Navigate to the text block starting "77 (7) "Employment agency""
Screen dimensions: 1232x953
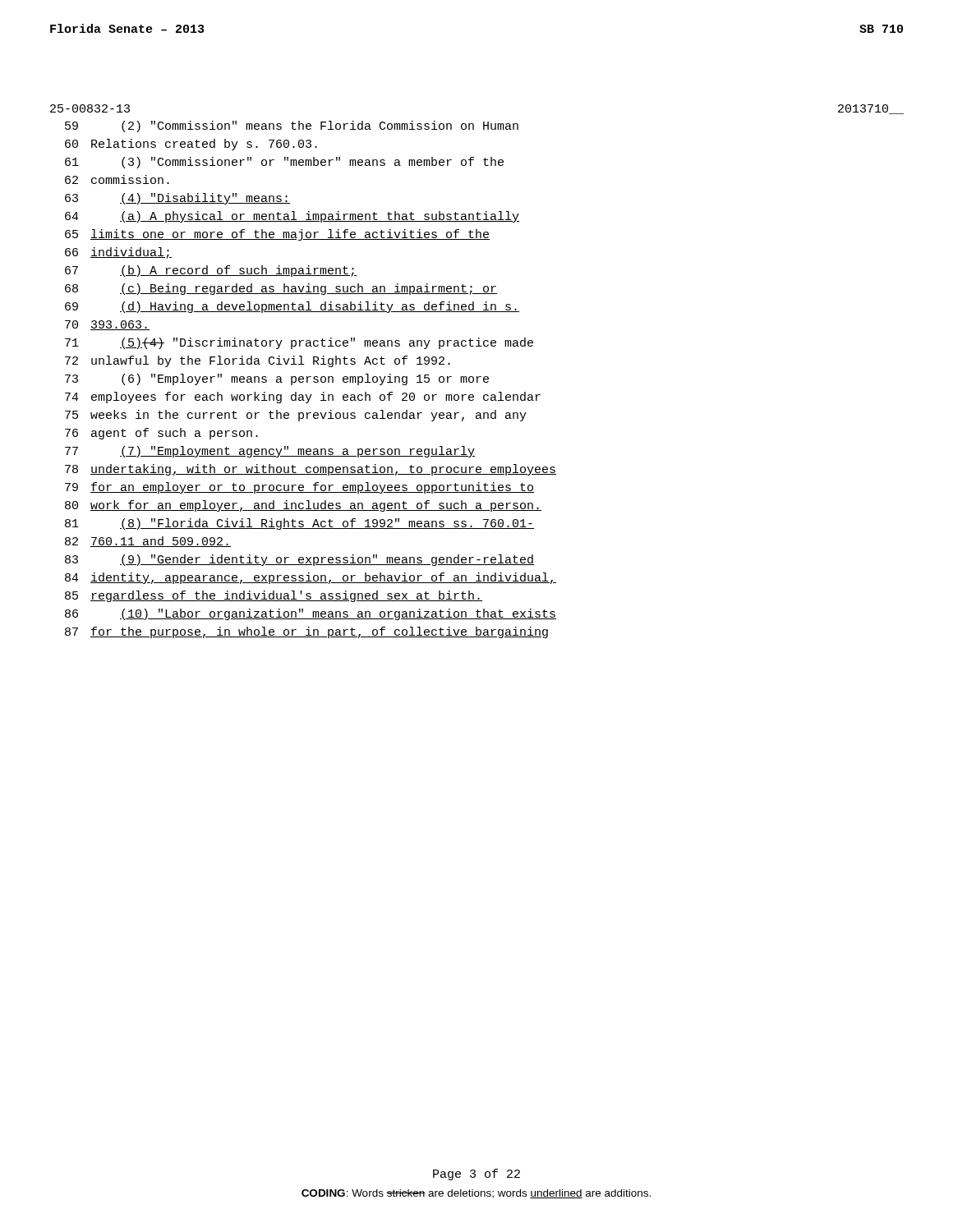476,453
